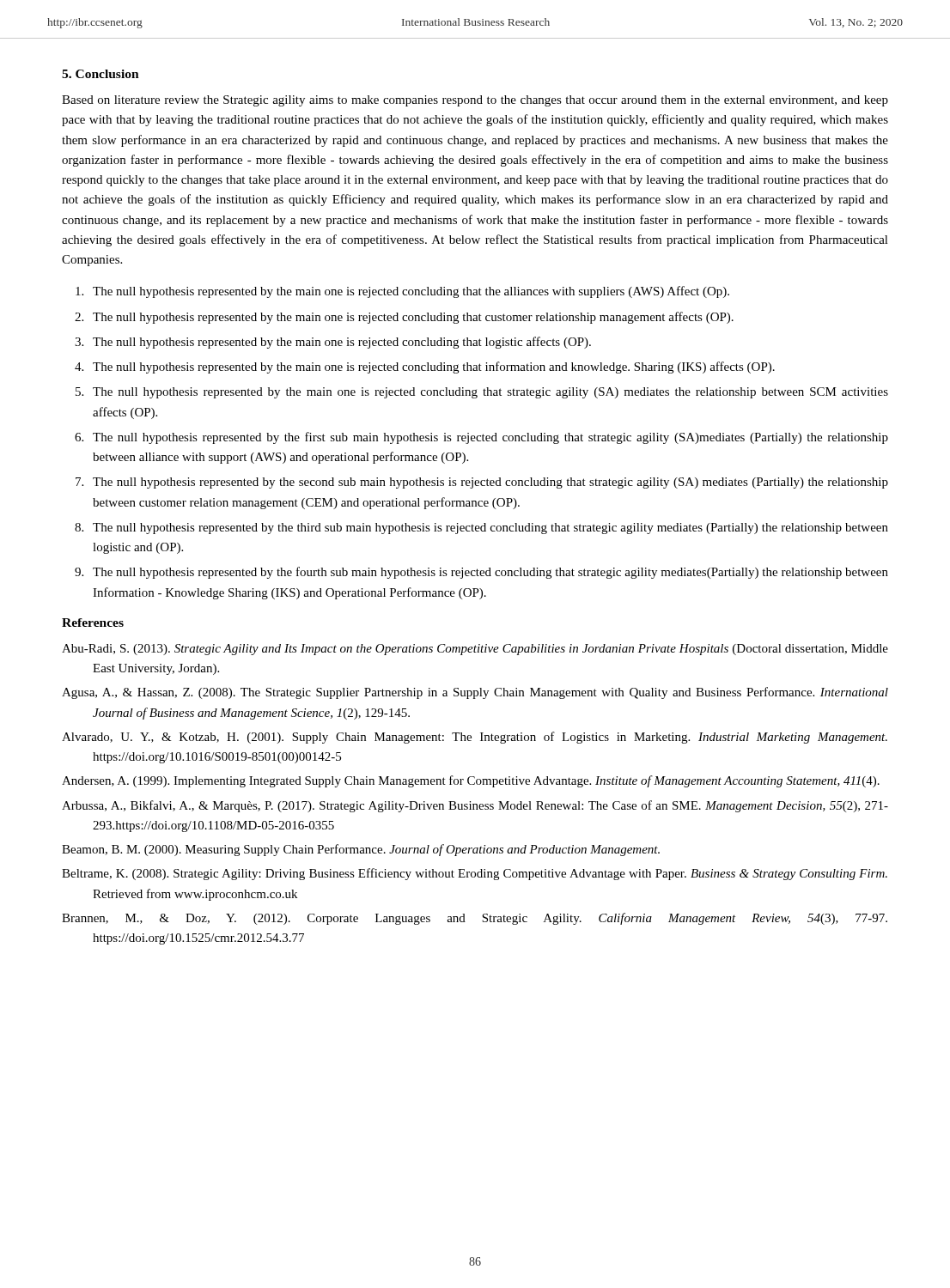This screenshot has width=950, height=1288.
Task: Find the region starting "Beamon, B. M. (2000). Measuring Supply Chain"
Action: 361,849
